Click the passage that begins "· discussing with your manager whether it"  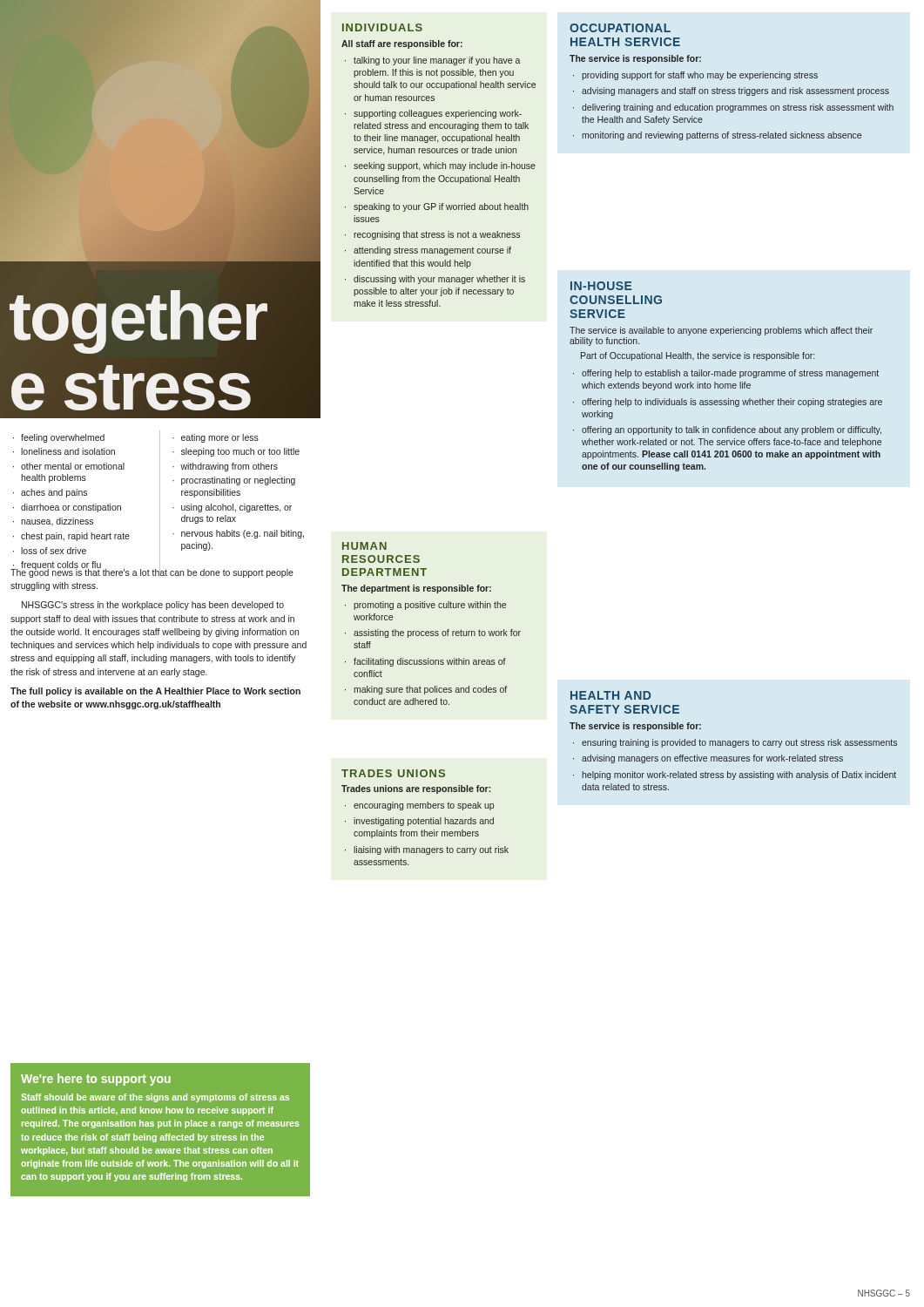click(x=435, y=291)
